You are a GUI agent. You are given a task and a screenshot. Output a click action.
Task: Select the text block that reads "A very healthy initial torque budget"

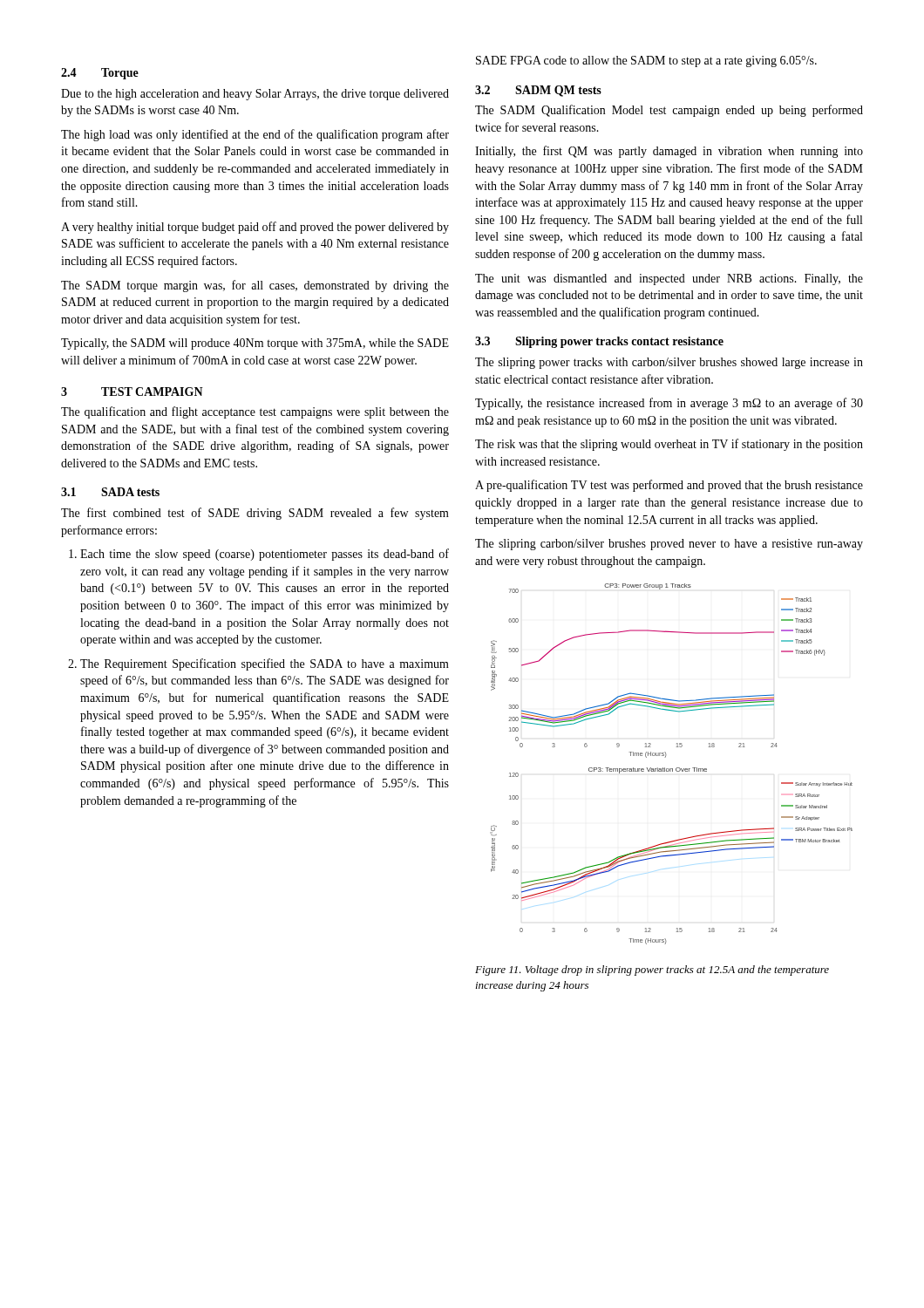[x=255, y=244]
